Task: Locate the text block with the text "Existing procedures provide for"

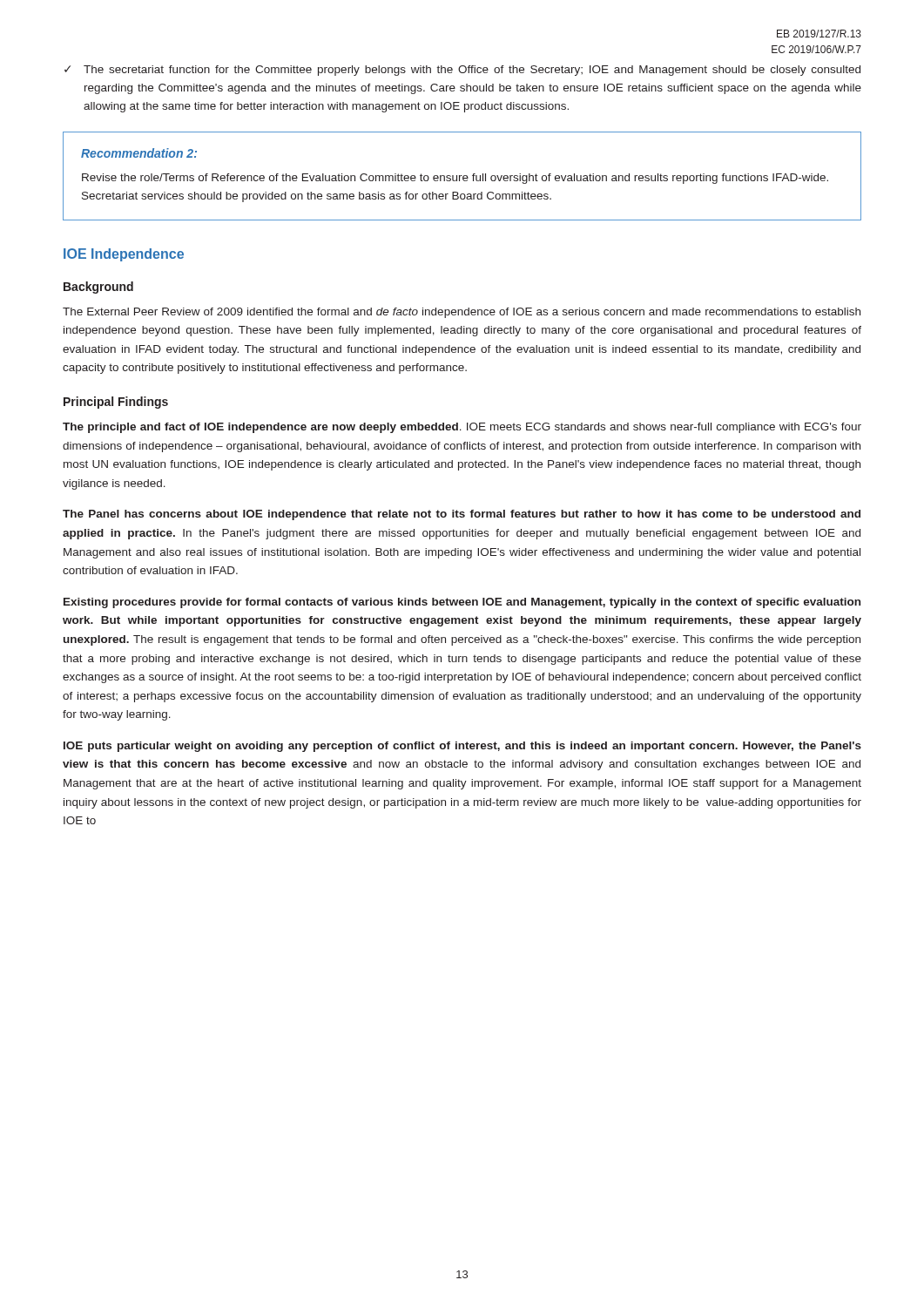Action: tap(462, 658)
